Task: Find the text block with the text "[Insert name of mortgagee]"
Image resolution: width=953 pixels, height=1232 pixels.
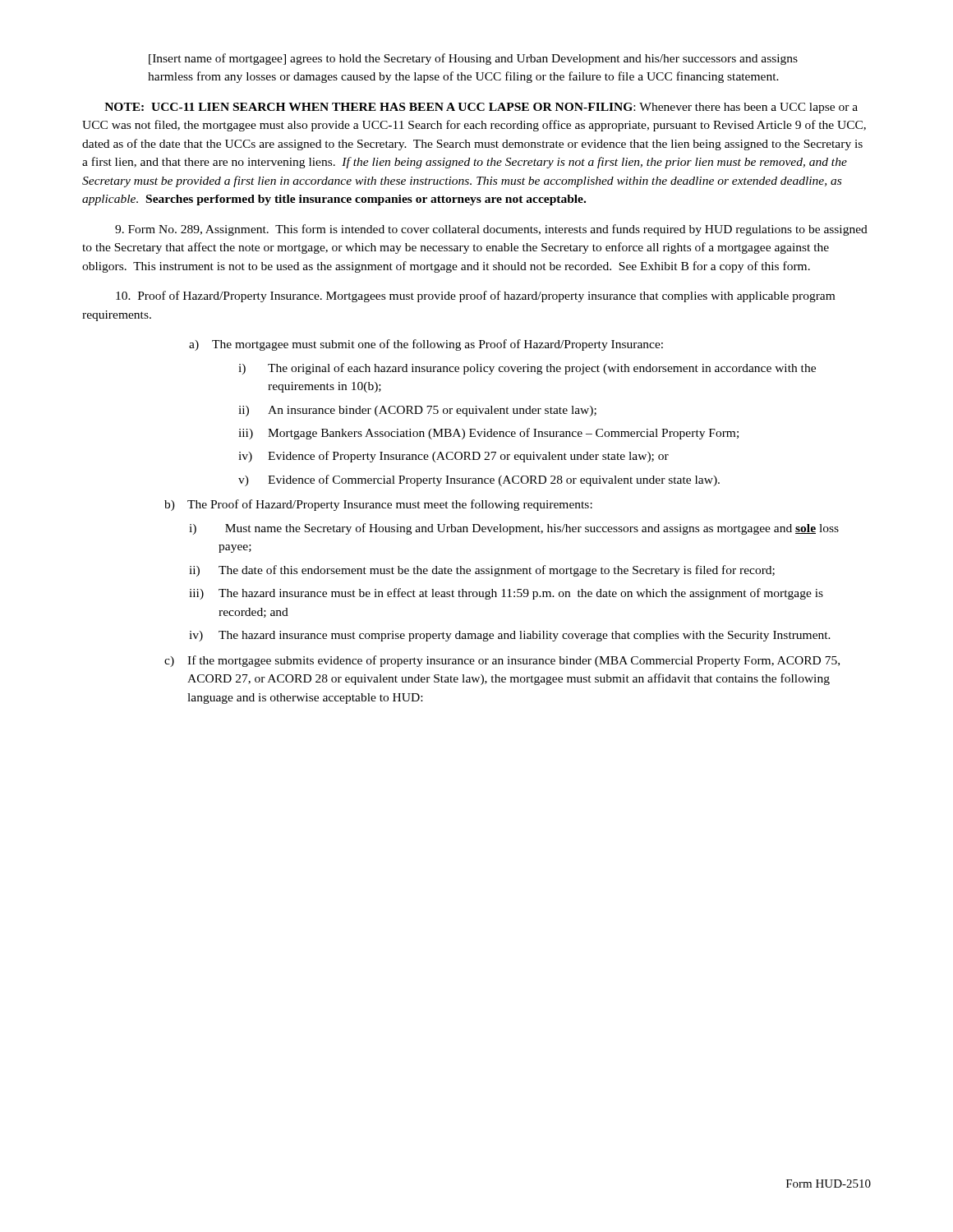Action: point(473,67)
